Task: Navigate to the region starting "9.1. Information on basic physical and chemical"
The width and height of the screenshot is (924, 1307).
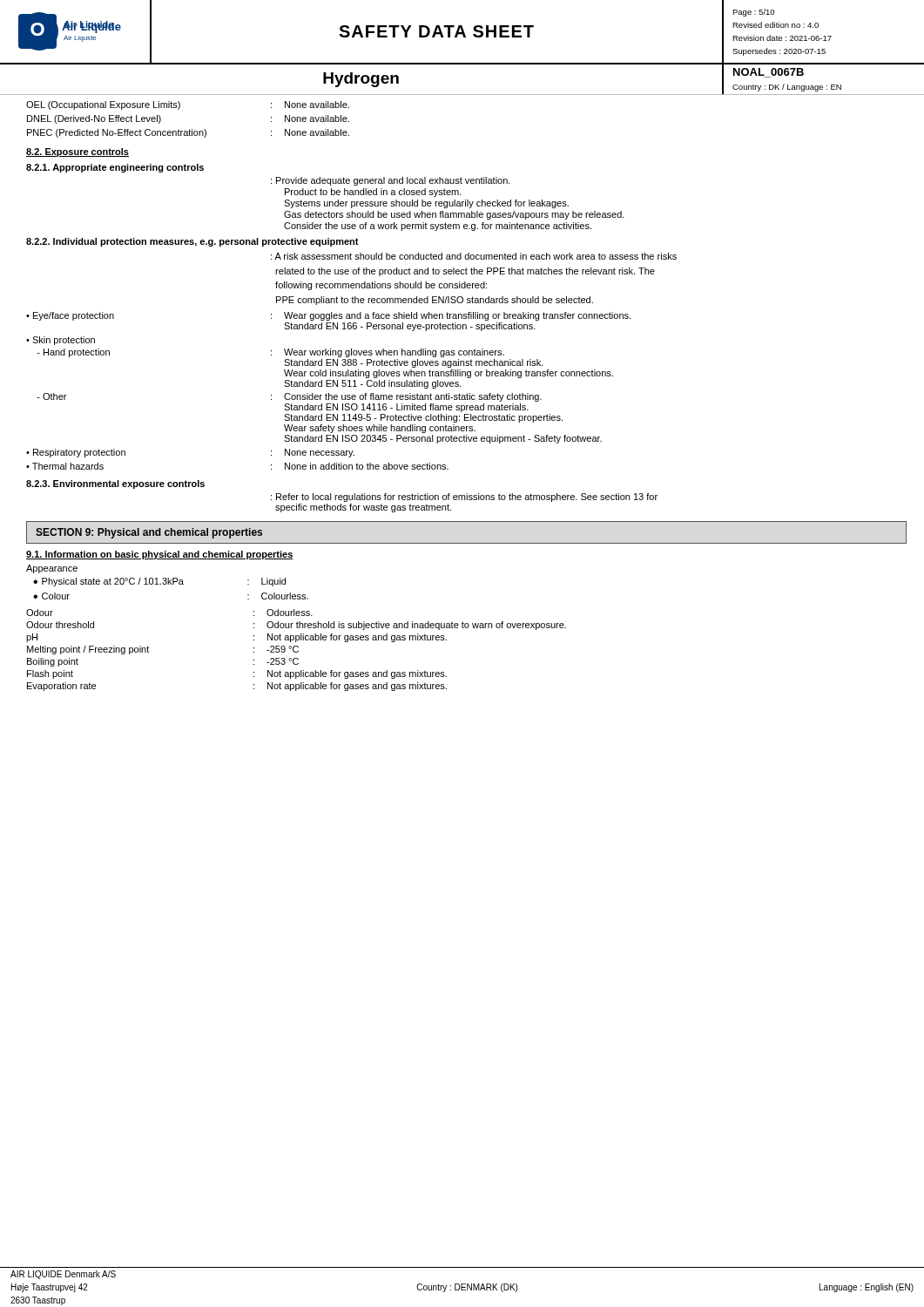Action: tap(159, 554)
